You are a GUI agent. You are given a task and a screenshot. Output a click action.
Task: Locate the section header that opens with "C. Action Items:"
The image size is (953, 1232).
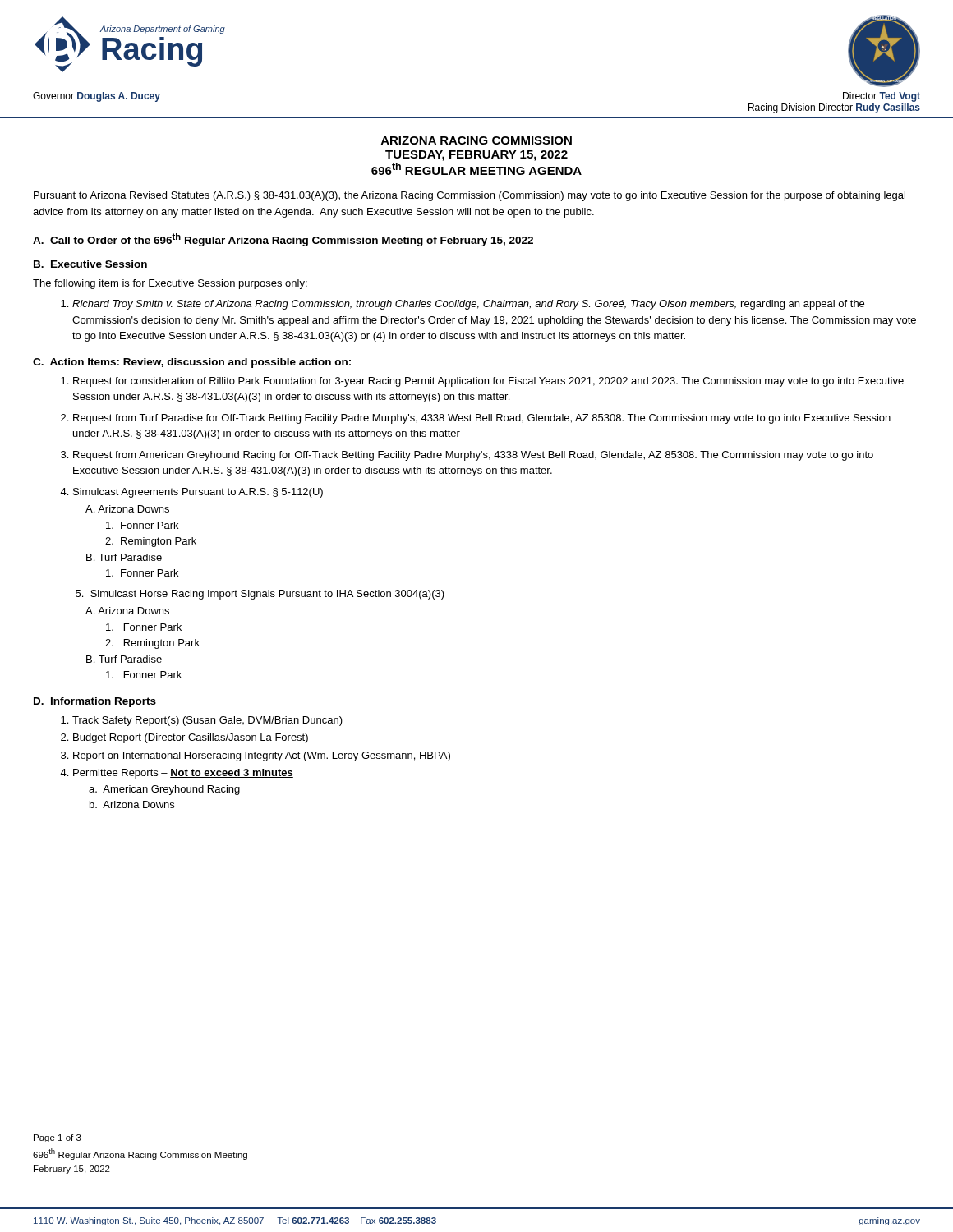(x=192, y=361)
